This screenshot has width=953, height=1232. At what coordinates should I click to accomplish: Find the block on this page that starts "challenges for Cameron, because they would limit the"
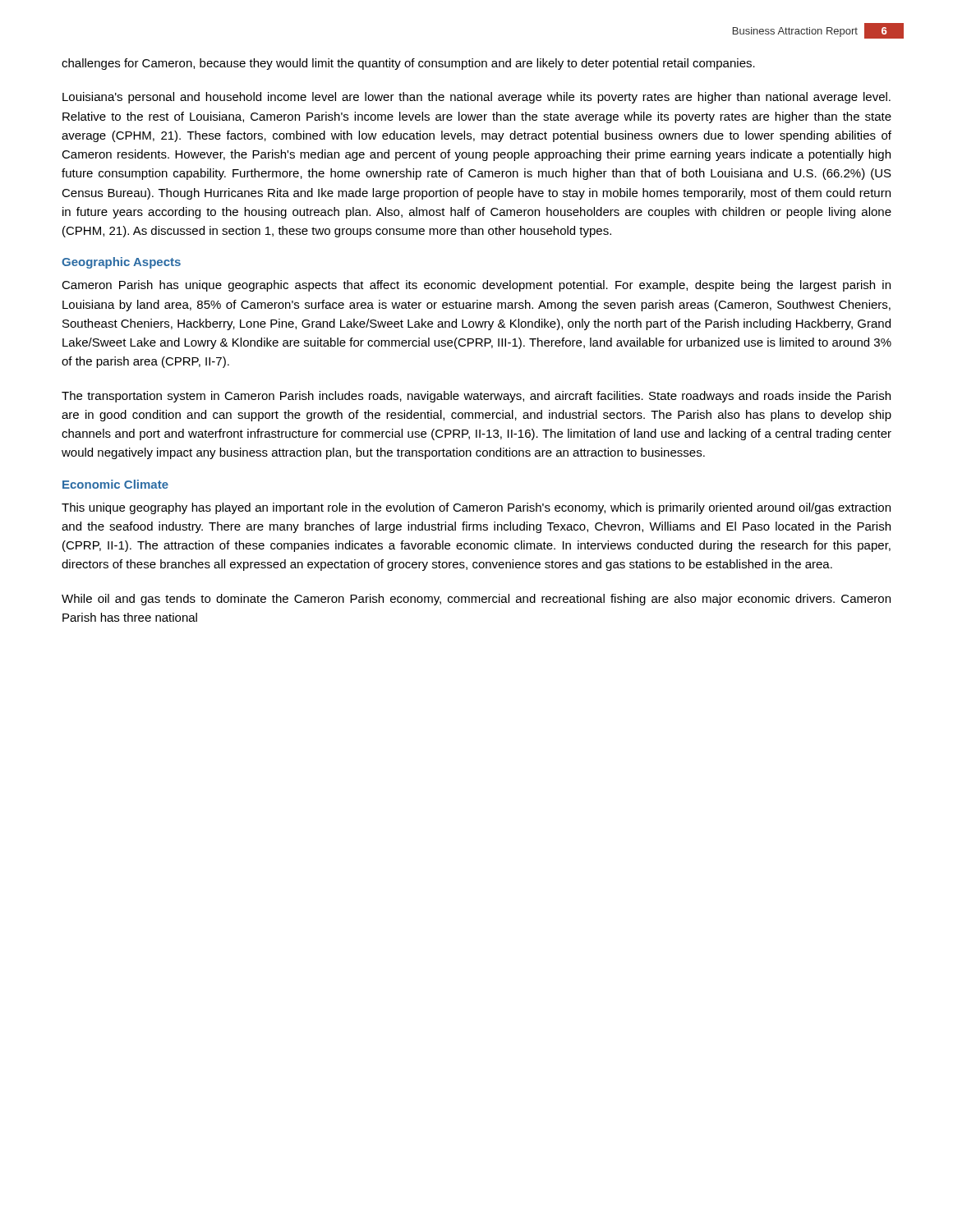tap(409, 63)
